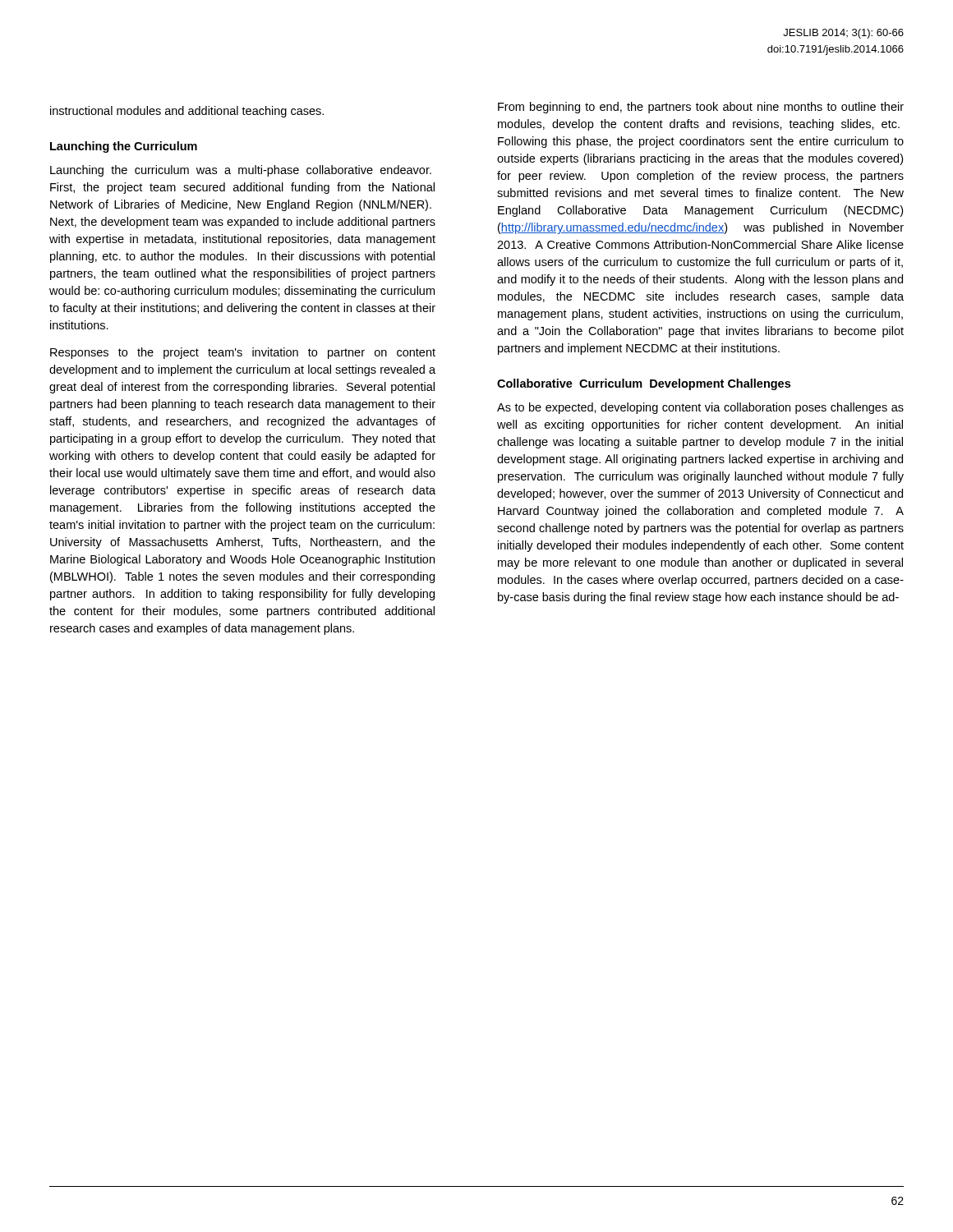
Task: Click on the element starting "As to be expected, developing content via collaboration"
Action: [700, 503]
